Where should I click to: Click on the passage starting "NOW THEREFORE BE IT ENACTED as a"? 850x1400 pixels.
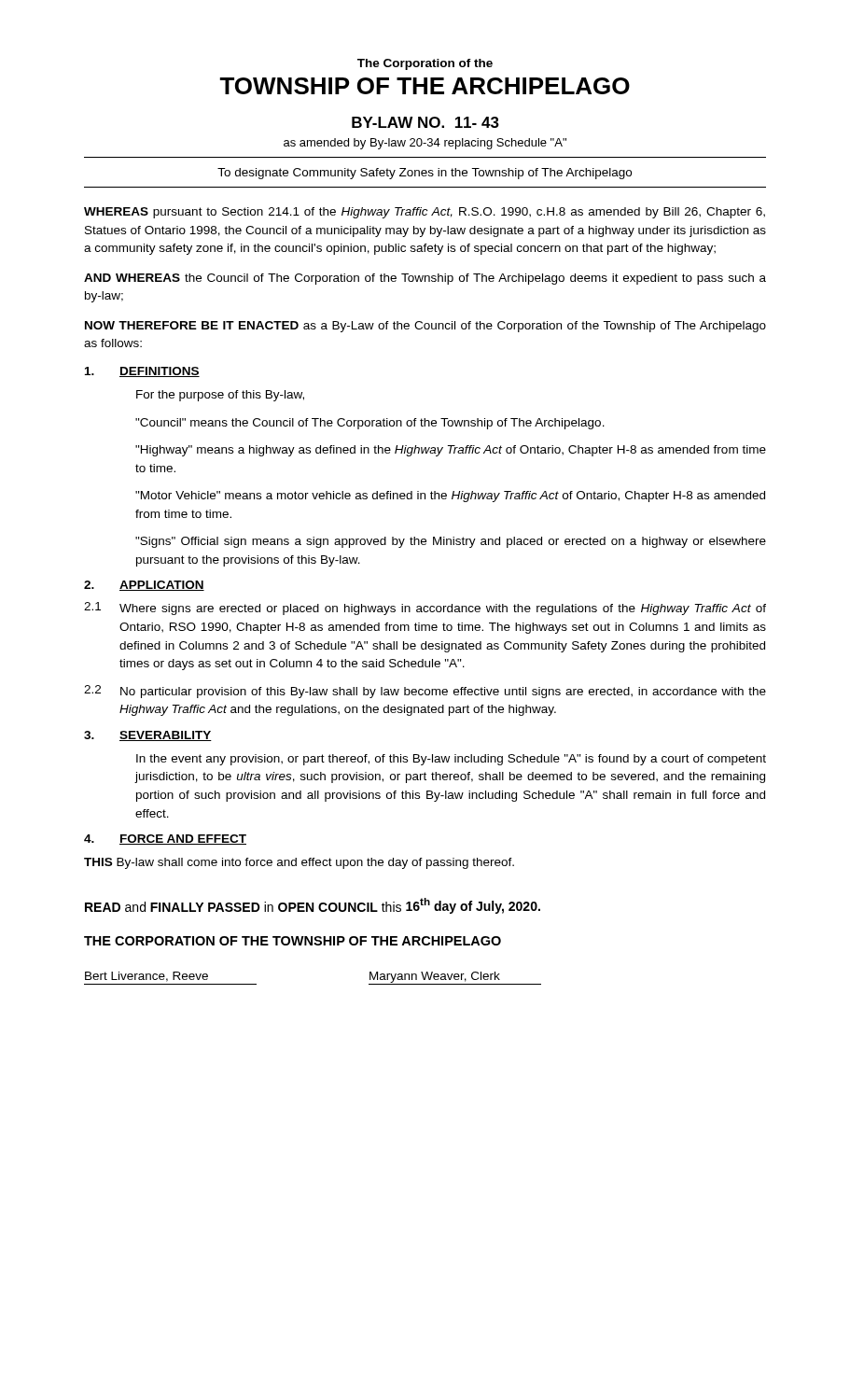coord(425,335)
